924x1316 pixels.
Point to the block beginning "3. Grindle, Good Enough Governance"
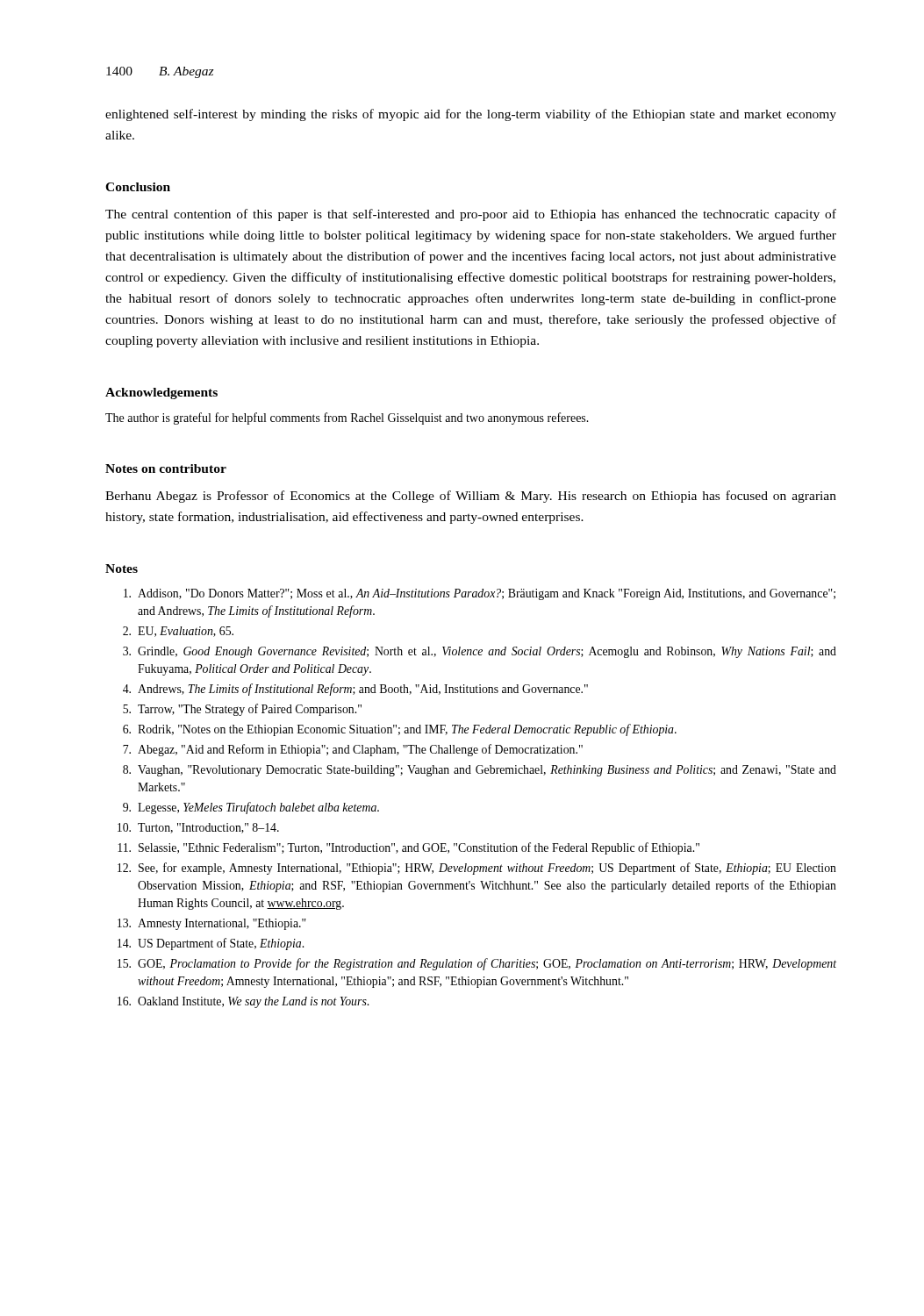[x=471, y=661]
